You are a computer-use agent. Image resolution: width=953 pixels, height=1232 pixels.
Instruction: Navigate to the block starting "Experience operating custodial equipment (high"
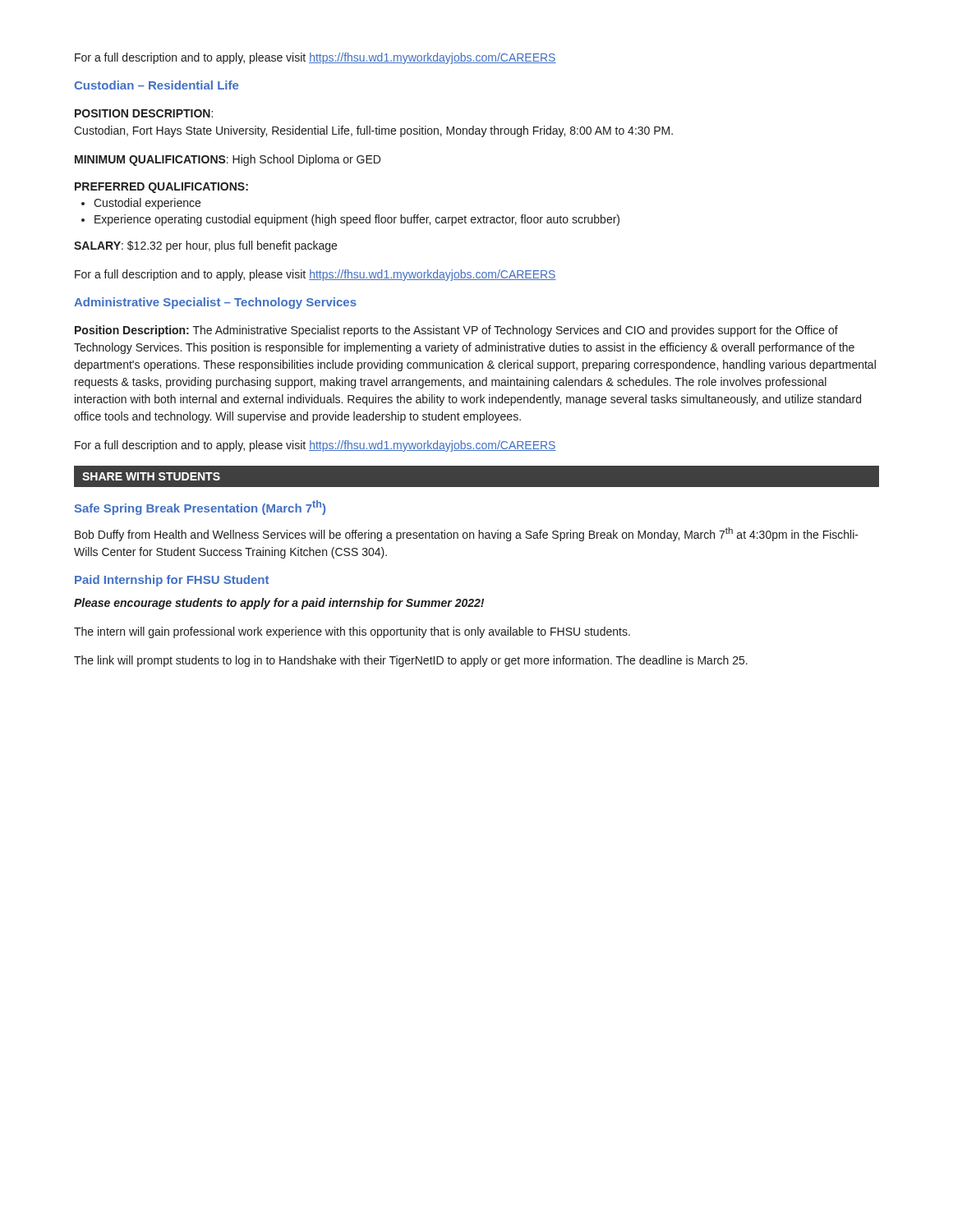click(x=476, y=219)
